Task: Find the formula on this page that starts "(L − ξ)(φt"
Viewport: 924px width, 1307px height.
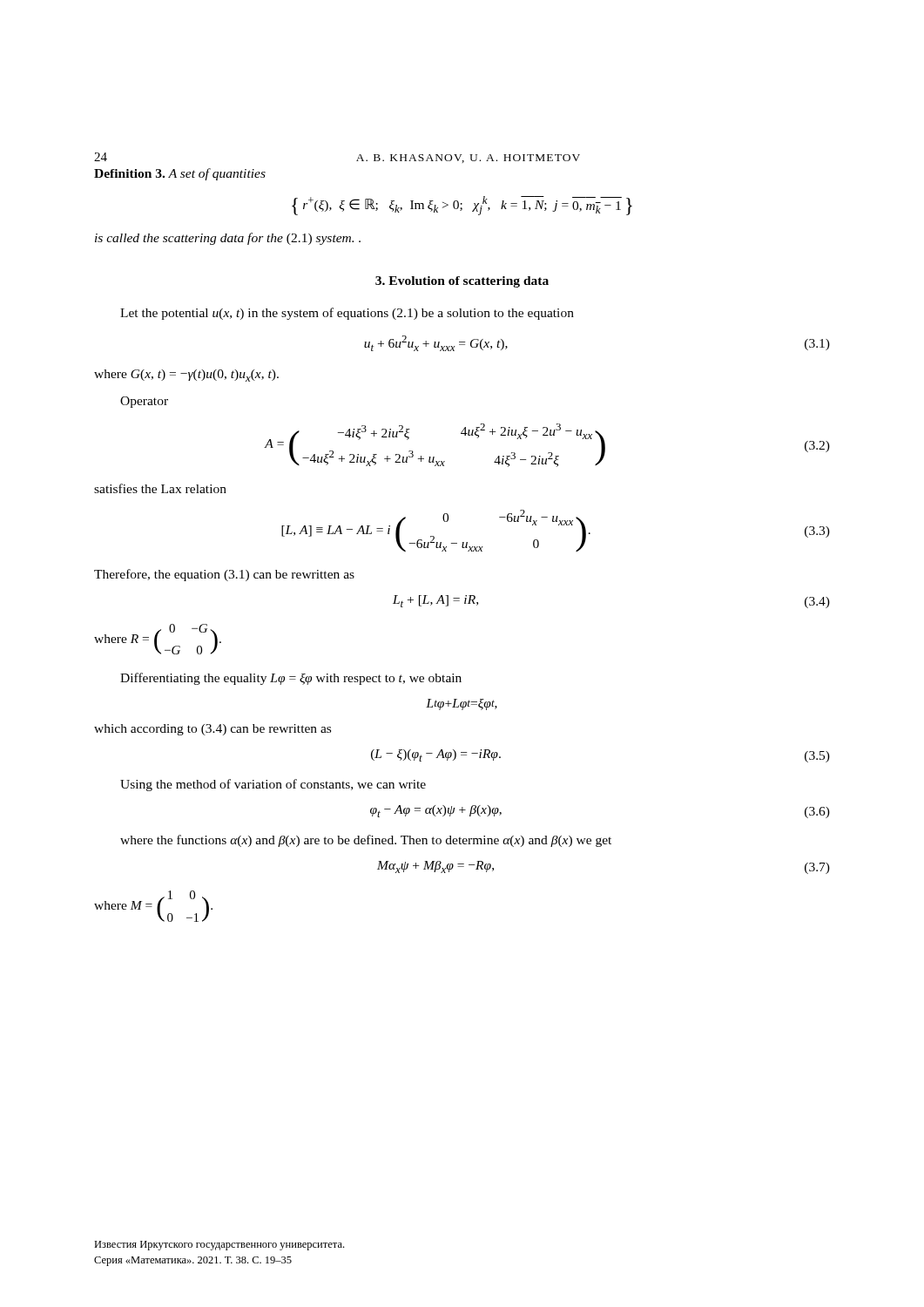Action: [x=462, y=756]
